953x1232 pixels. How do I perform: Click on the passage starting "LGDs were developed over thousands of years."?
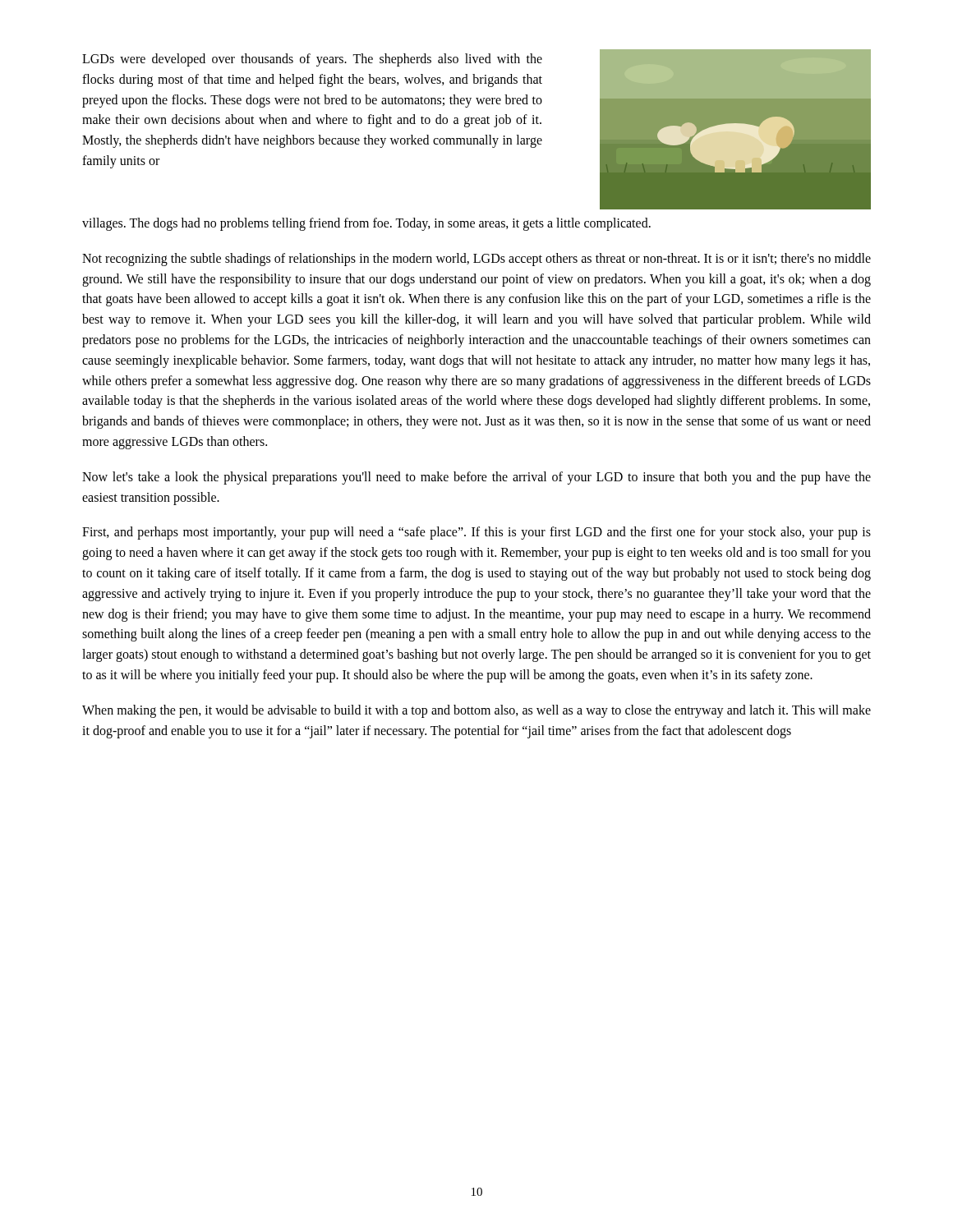pos(476,142)
